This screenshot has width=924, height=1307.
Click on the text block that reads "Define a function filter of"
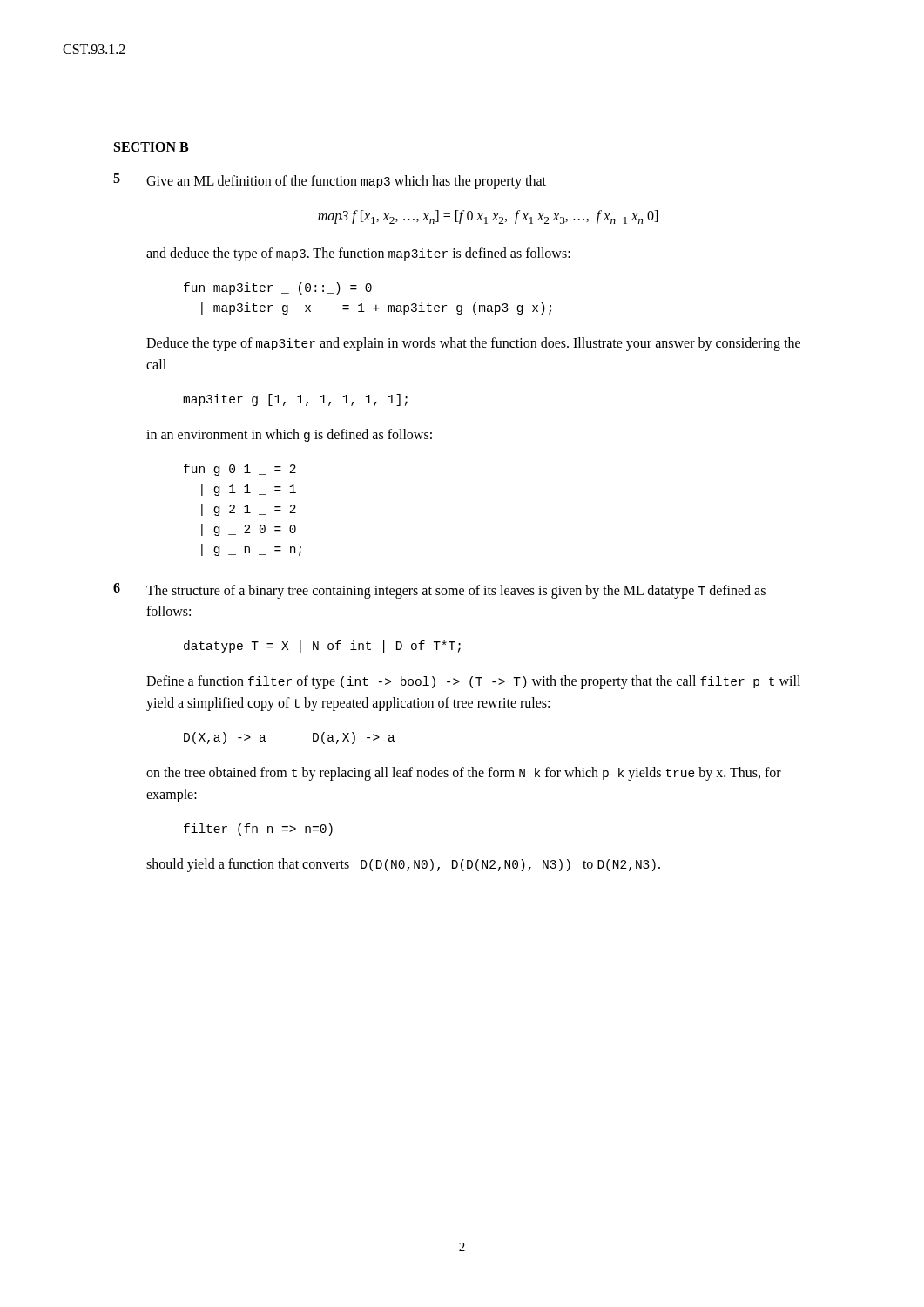click(473, 693)
